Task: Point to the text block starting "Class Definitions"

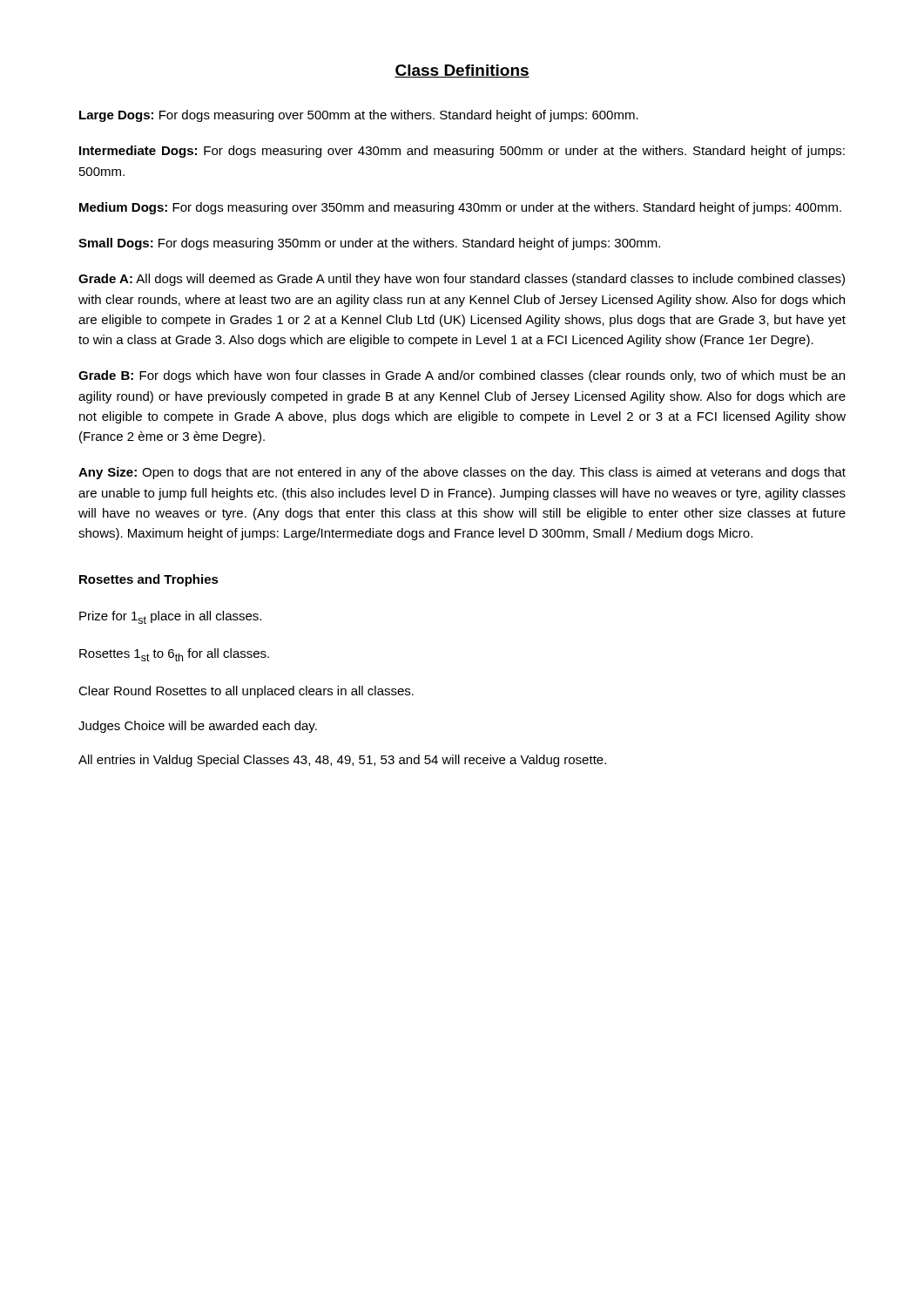Action: pyautogui.click(x=462, y=70)
